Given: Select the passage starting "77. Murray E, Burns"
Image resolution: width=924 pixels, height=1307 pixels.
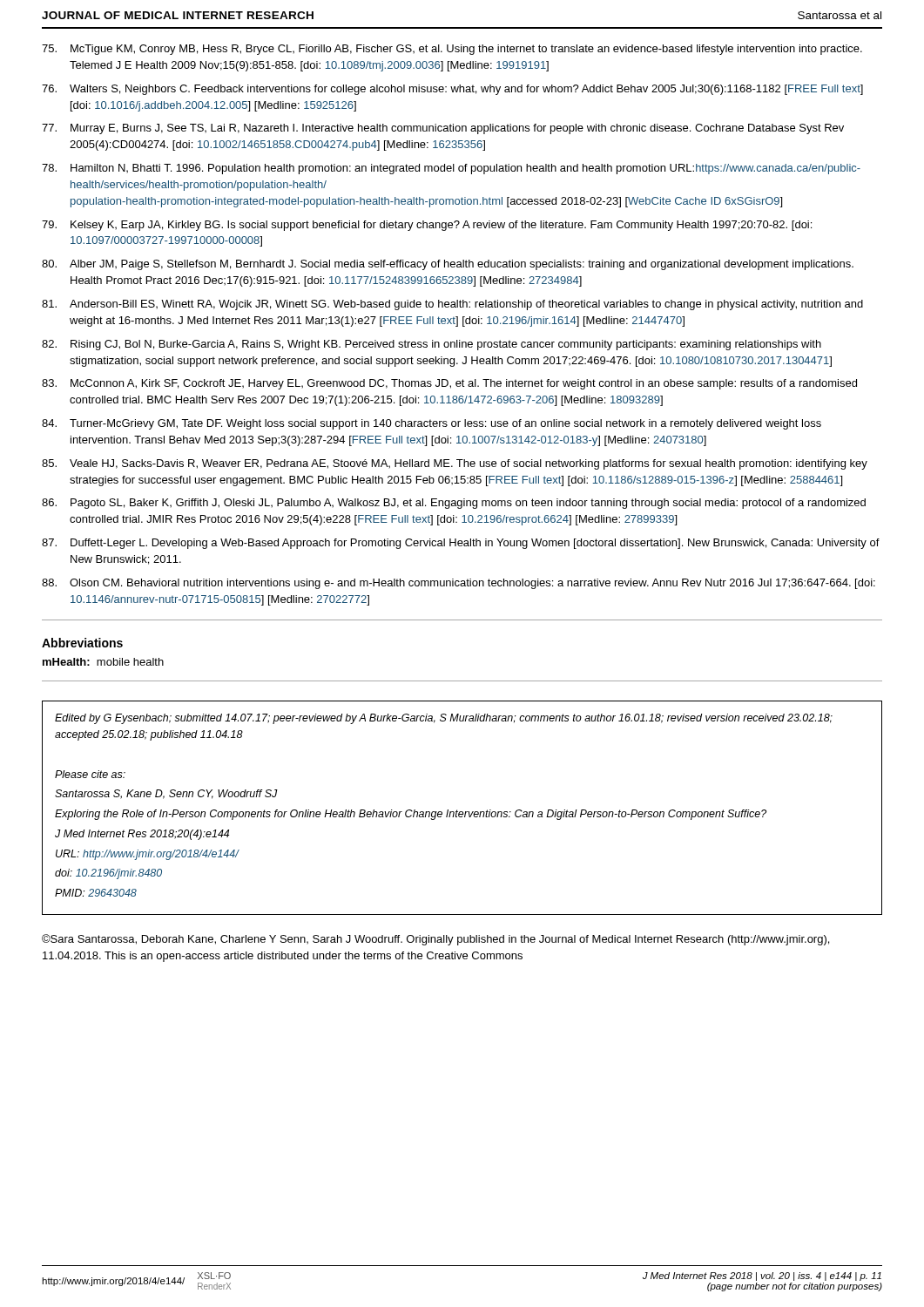Looking at the screenshot, I should point(462,137).
